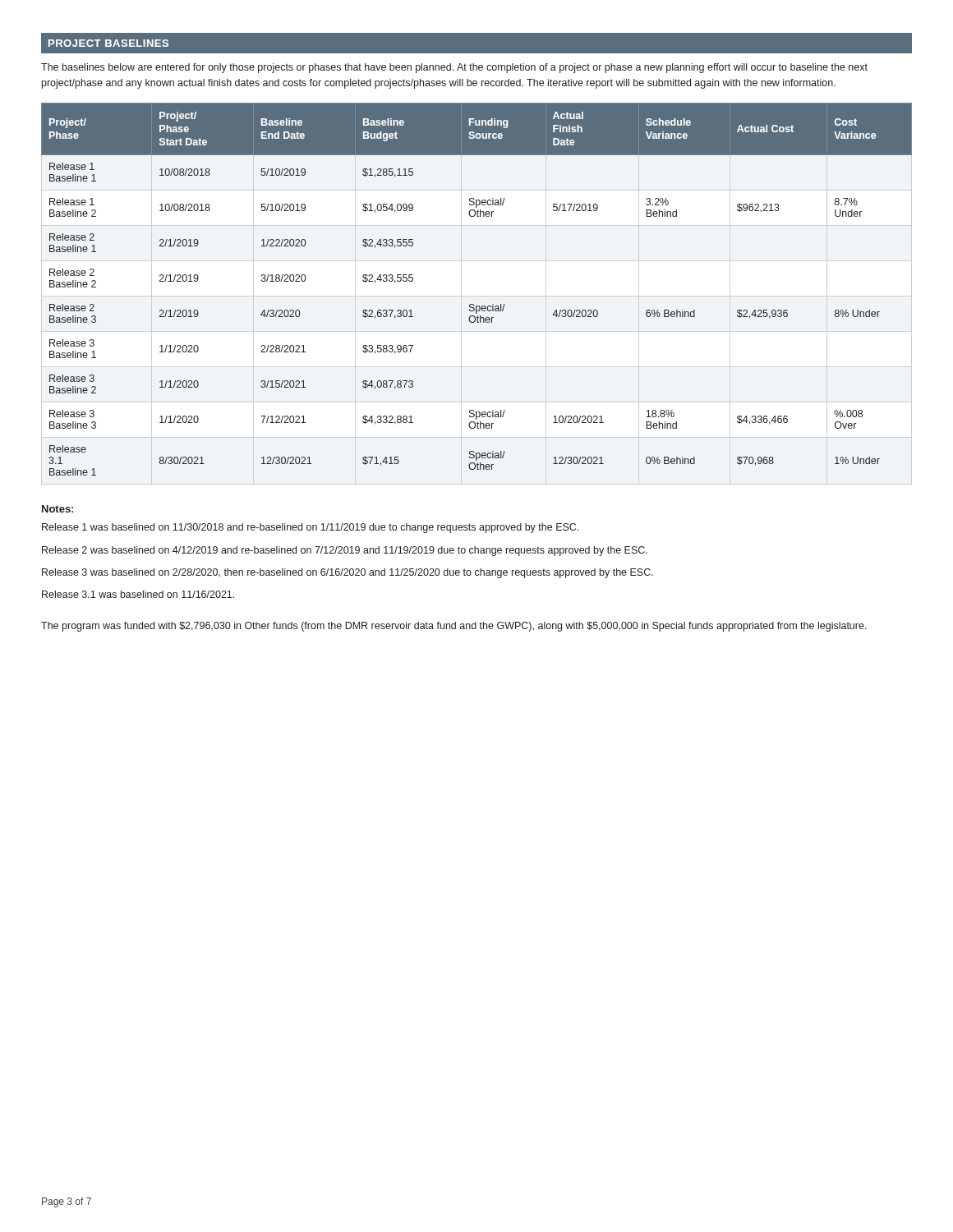Click on the element starting "Release 3.1 was baselined on 11/16/2021."
This screenshot has height=1232, width=953.
(x=138, y=595)
